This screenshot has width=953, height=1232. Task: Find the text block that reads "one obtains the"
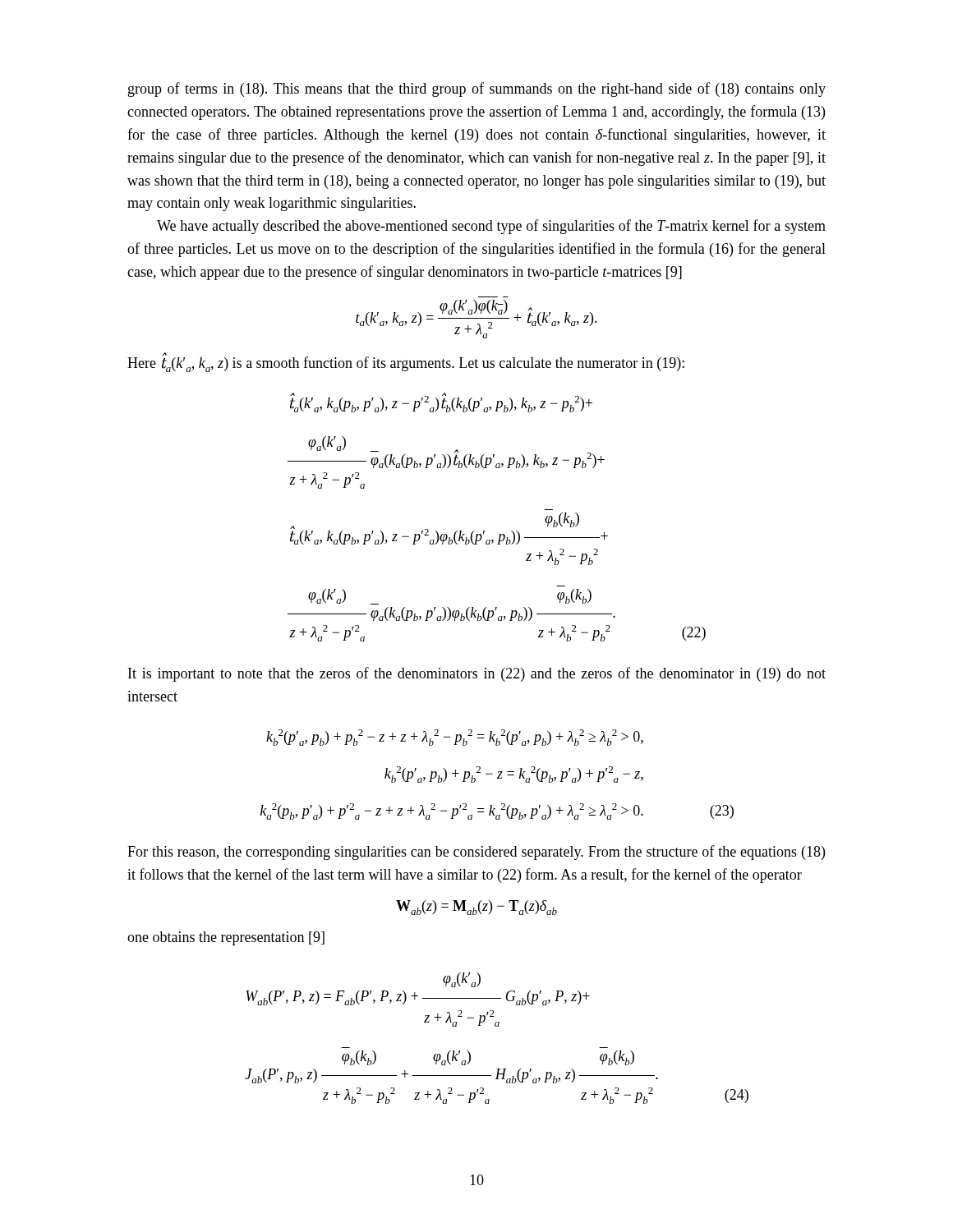click(x=226, y=938)
